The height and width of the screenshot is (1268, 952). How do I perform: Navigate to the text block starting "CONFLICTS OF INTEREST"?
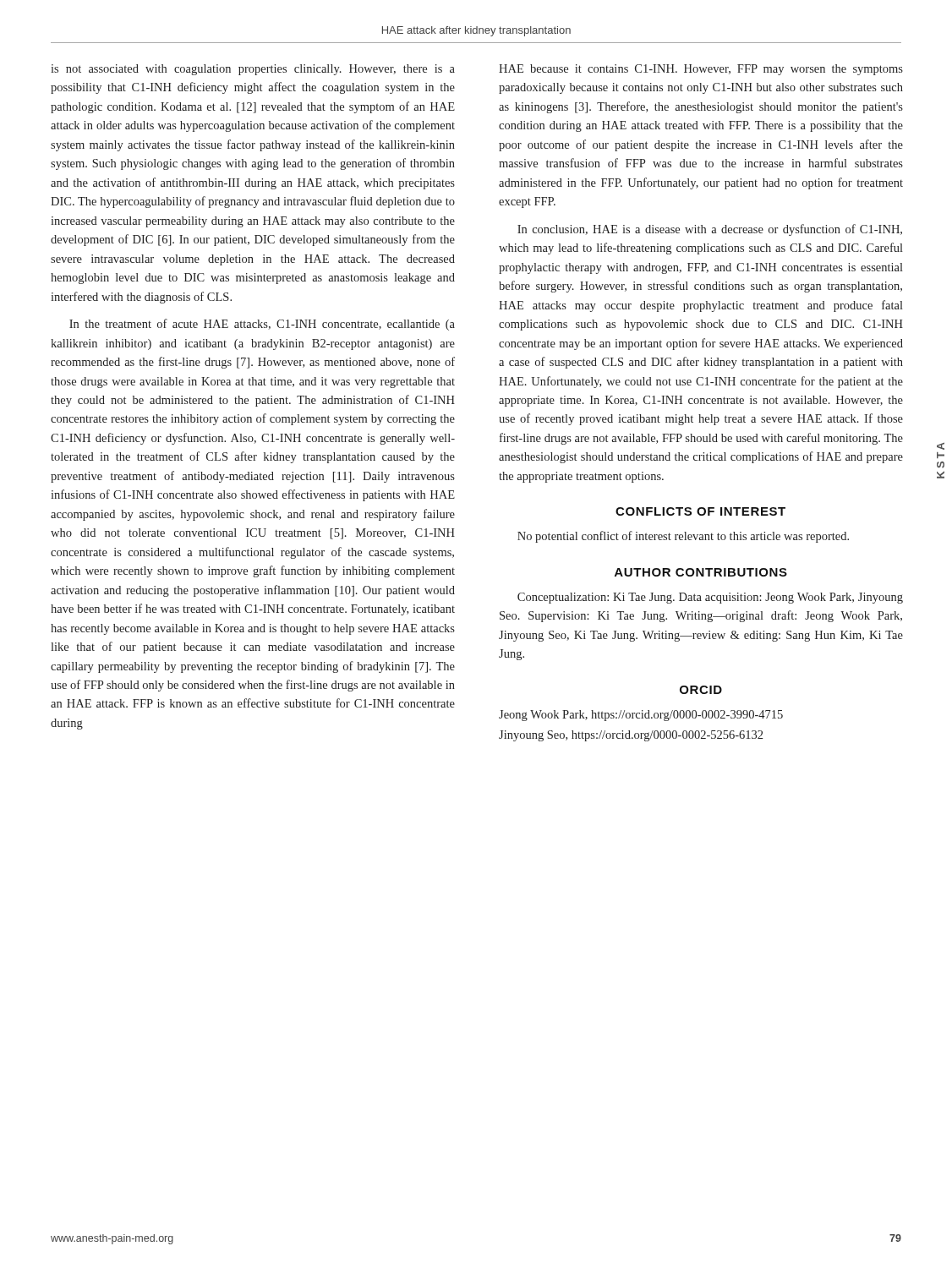coord(701,511)
